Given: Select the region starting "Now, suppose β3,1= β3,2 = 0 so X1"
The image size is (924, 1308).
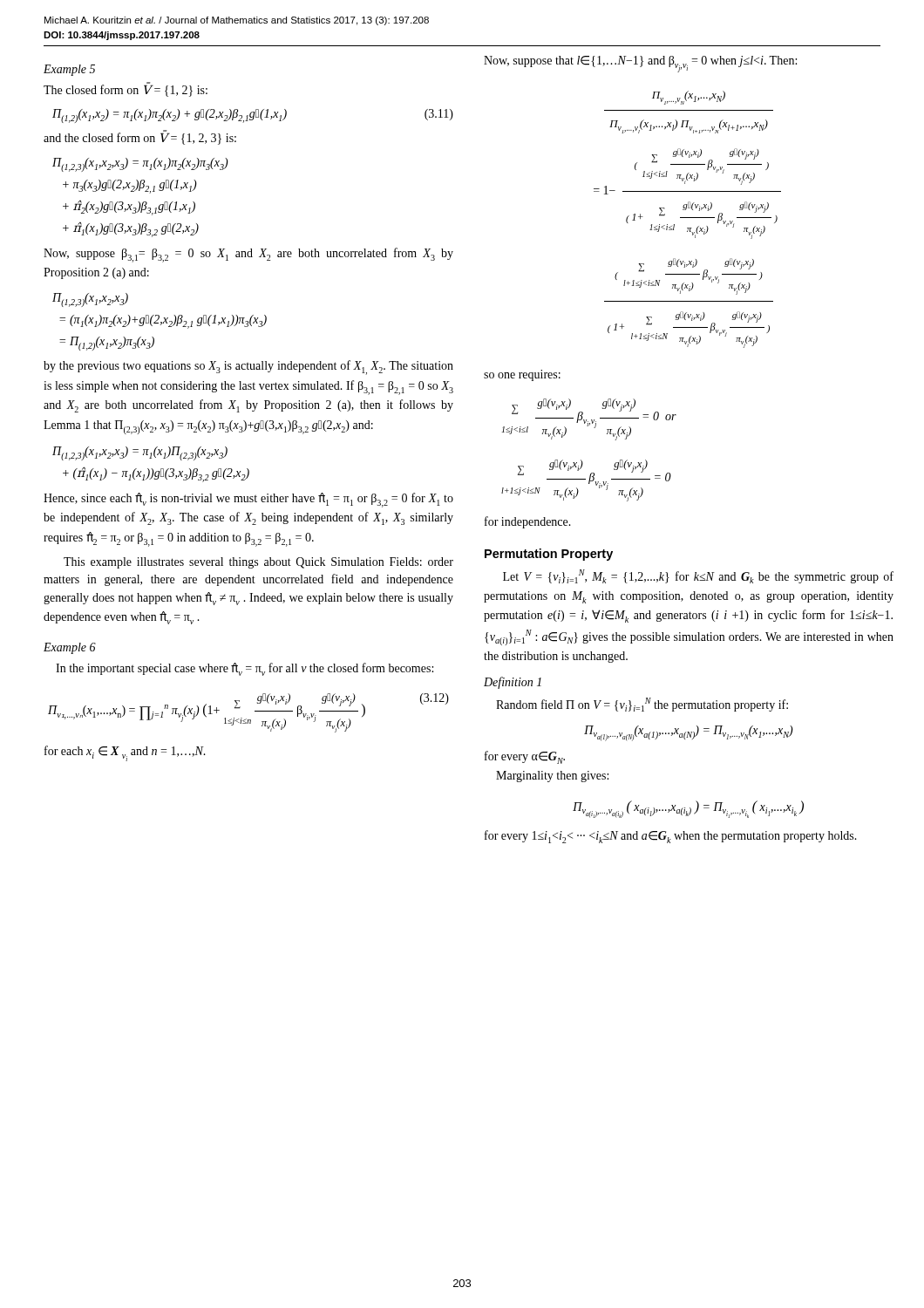Looking at the screenshot, I should point(248,263).
